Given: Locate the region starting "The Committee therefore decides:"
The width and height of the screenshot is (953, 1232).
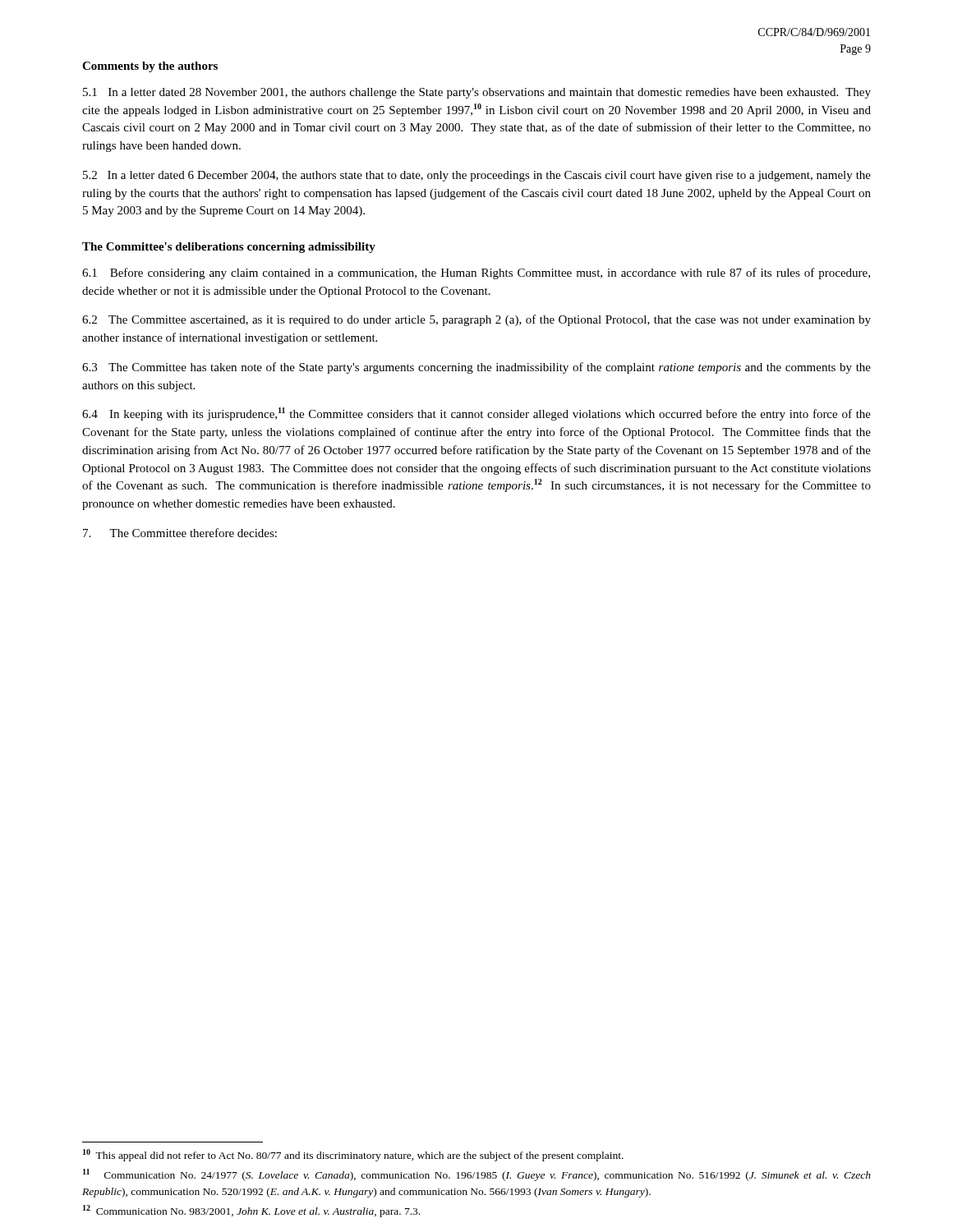Looking at the screenshot, I should point(180,533).
